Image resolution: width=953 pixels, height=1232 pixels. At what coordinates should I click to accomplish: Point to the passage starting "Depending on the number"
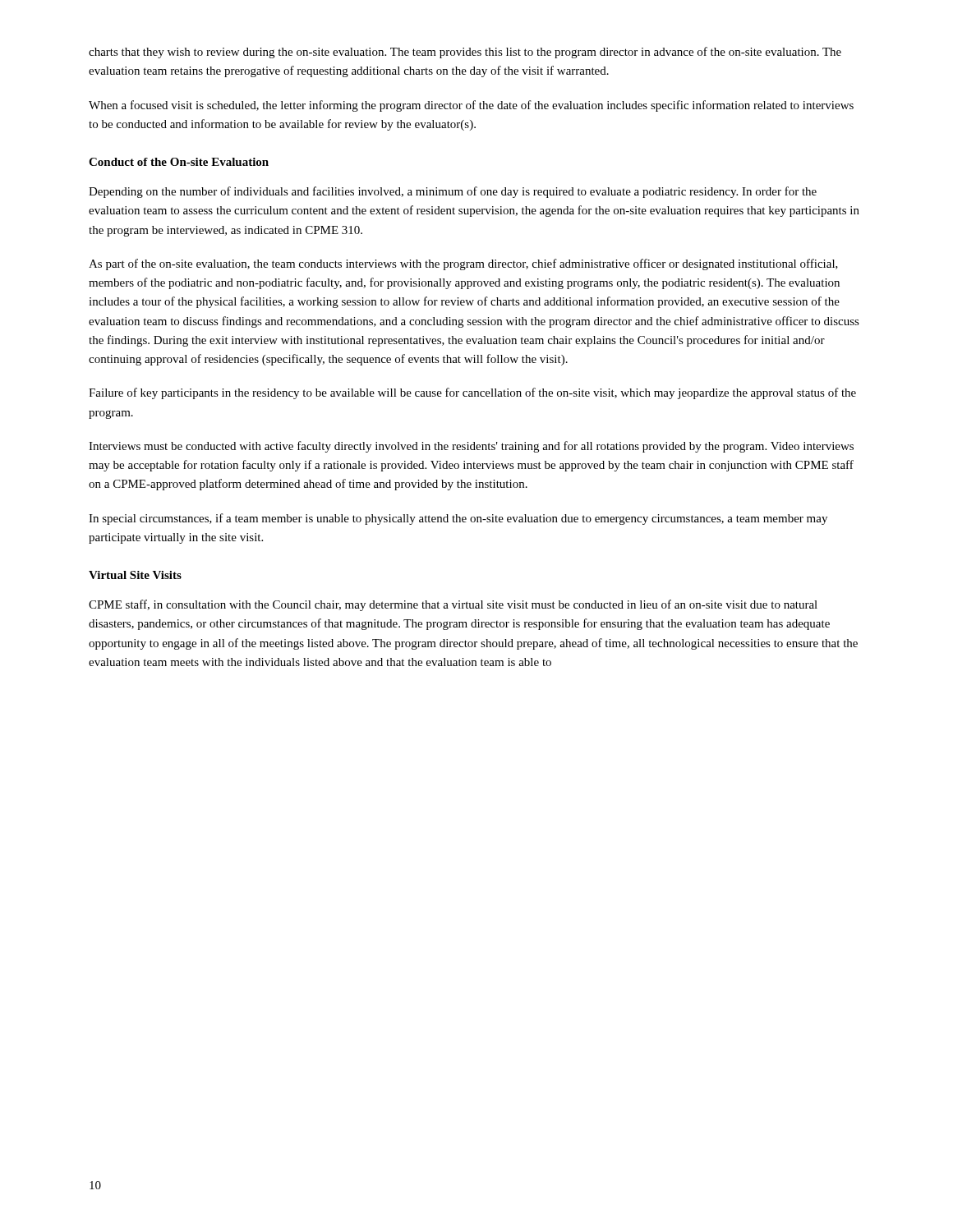pos(474,210)
